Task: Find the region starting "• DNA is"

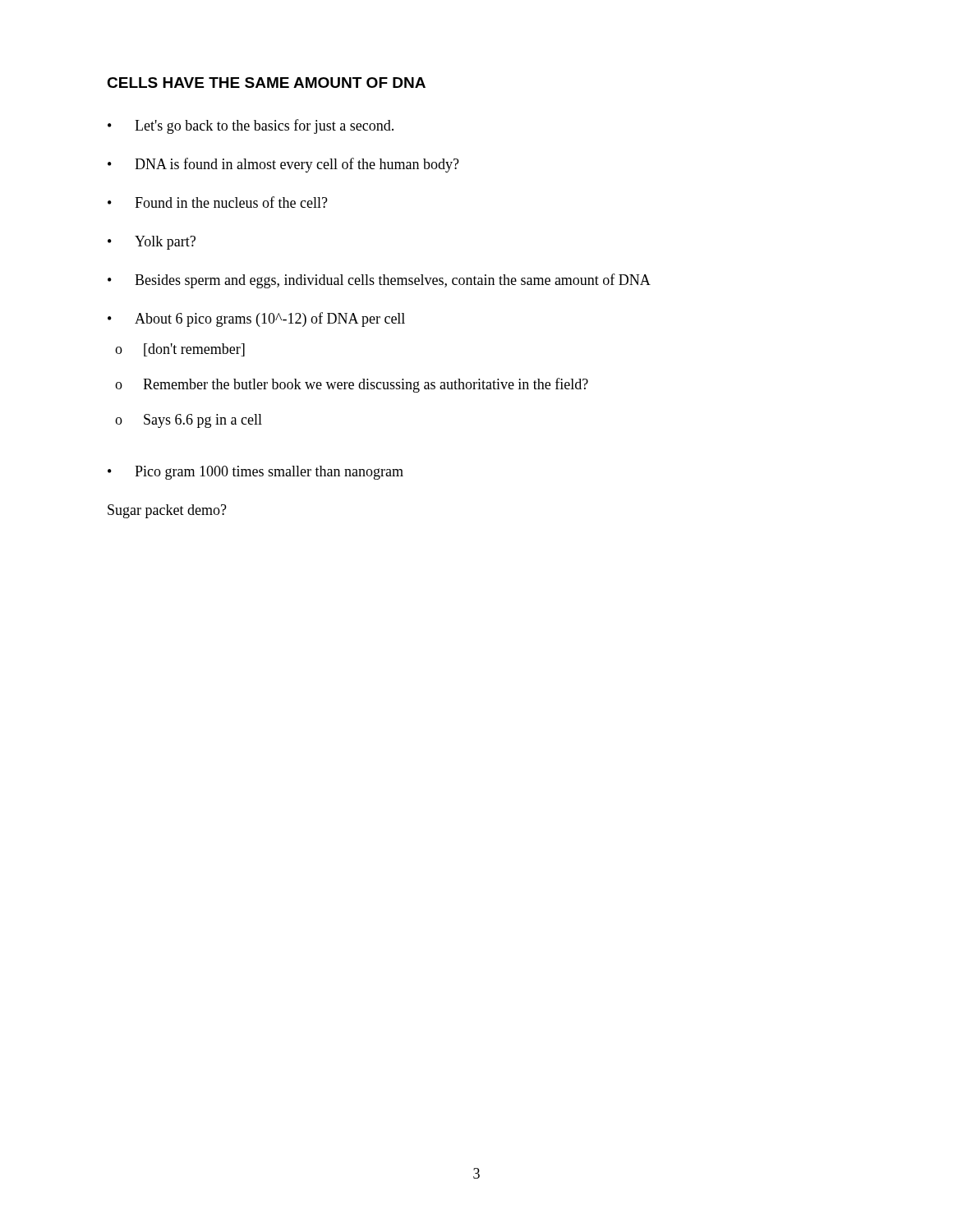Action: tap(283, 165)
